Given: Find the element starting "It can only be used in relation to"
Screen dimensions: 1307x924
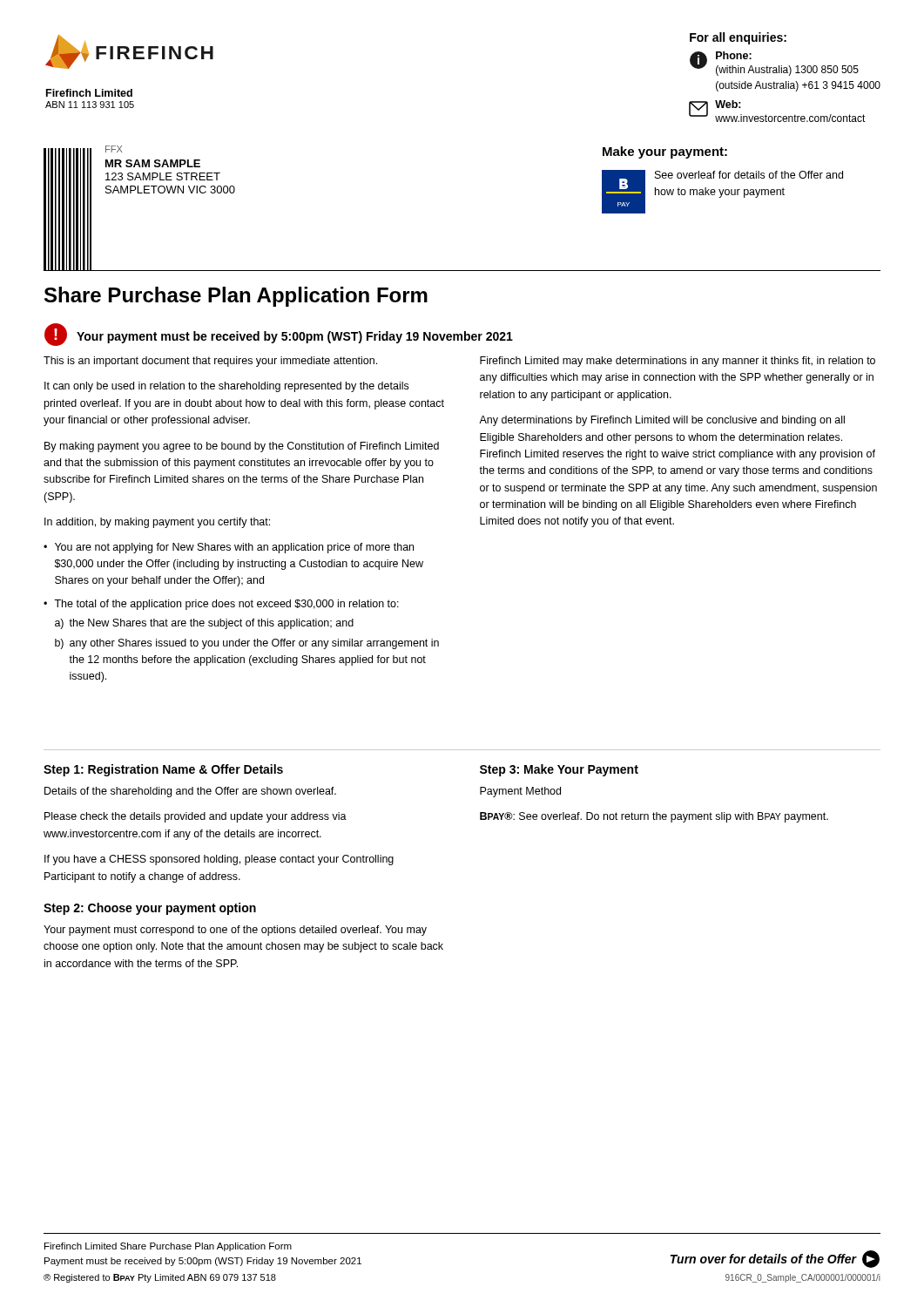Looking at the screenshot, I should click(244, 404).
